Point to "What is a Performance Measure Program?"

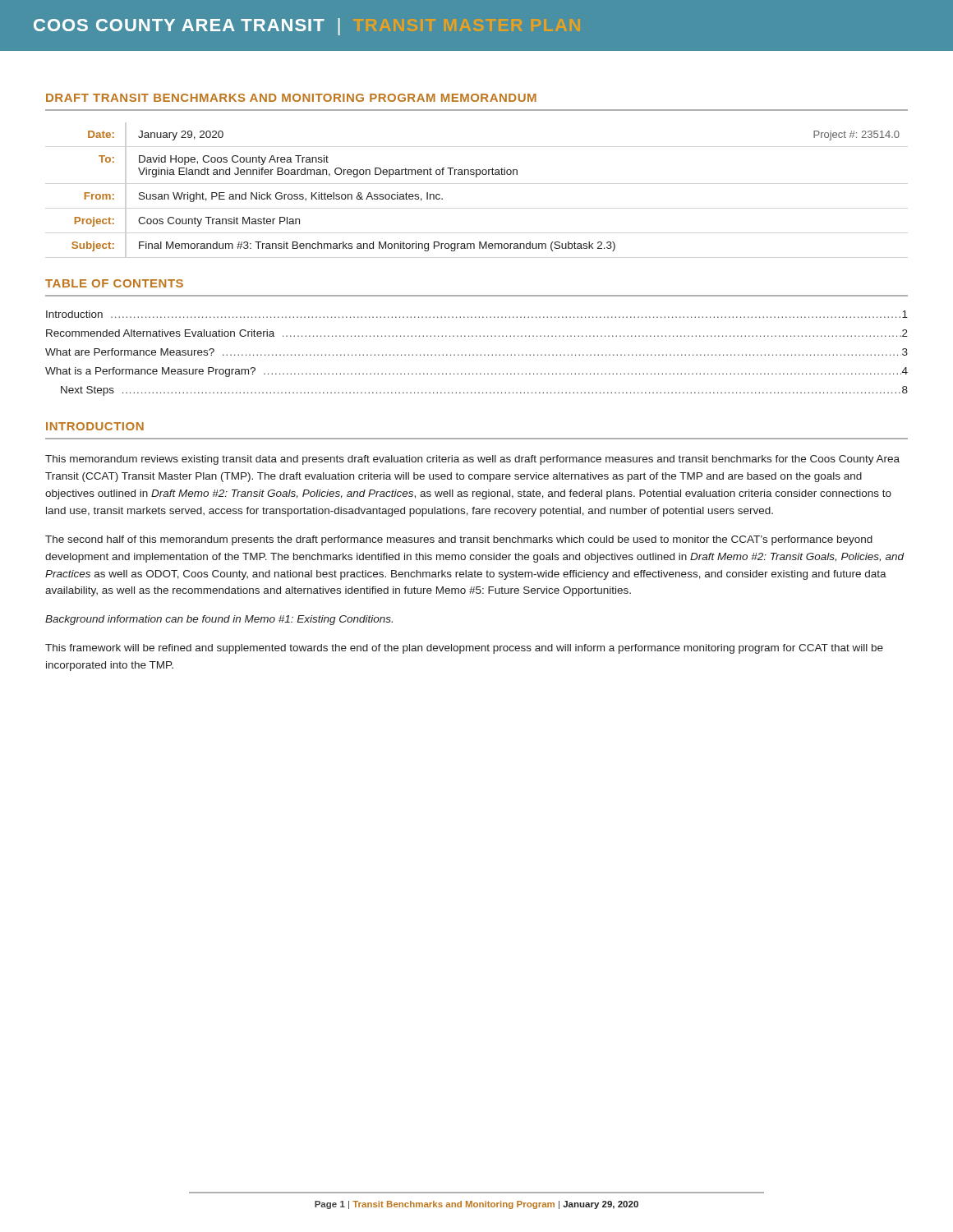click(x=476, y=371)
